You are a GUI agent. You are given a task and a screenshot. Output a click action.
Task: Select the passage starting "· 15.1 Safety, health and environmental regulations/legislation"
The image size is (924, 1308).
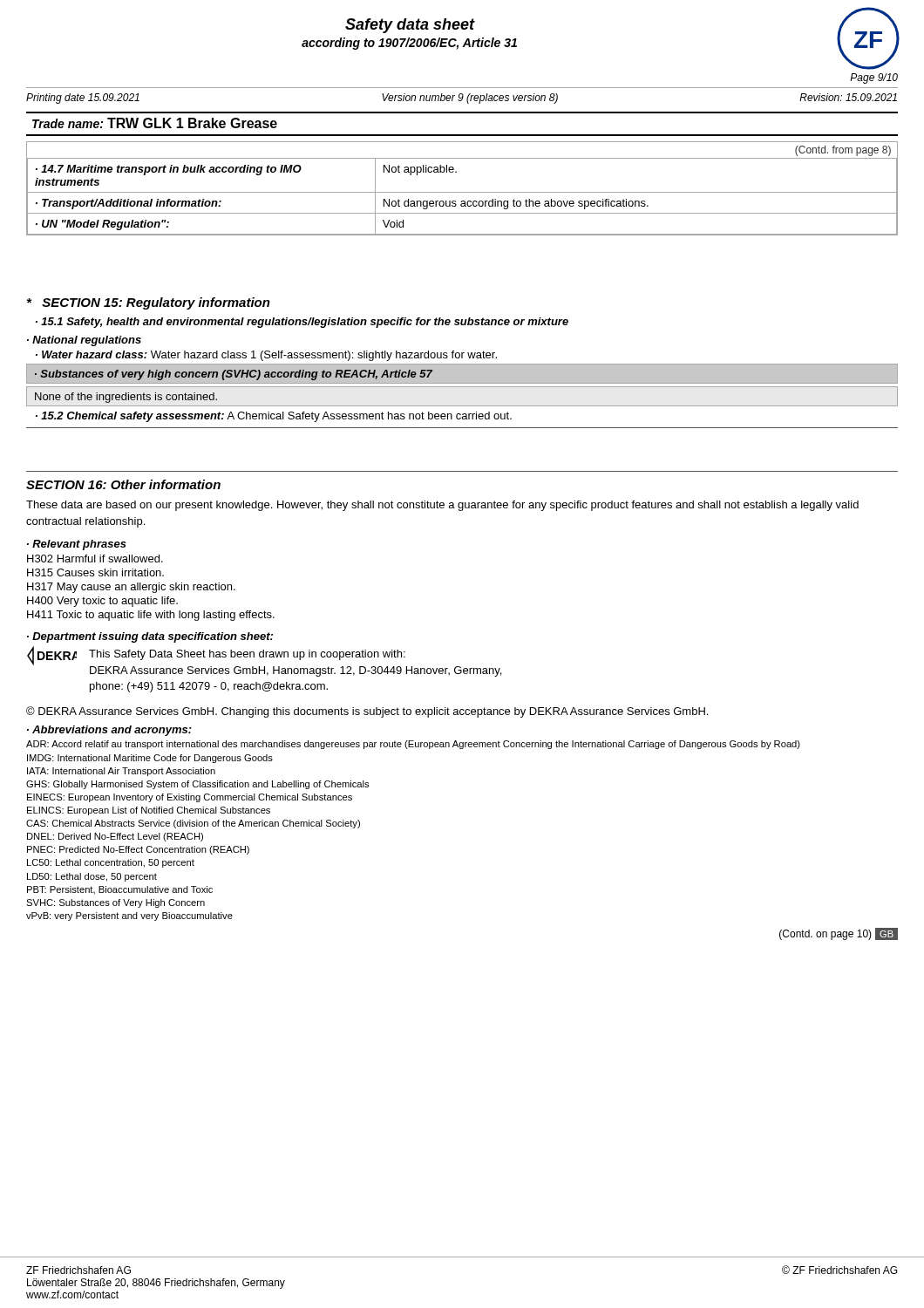(x=302, y=321)
